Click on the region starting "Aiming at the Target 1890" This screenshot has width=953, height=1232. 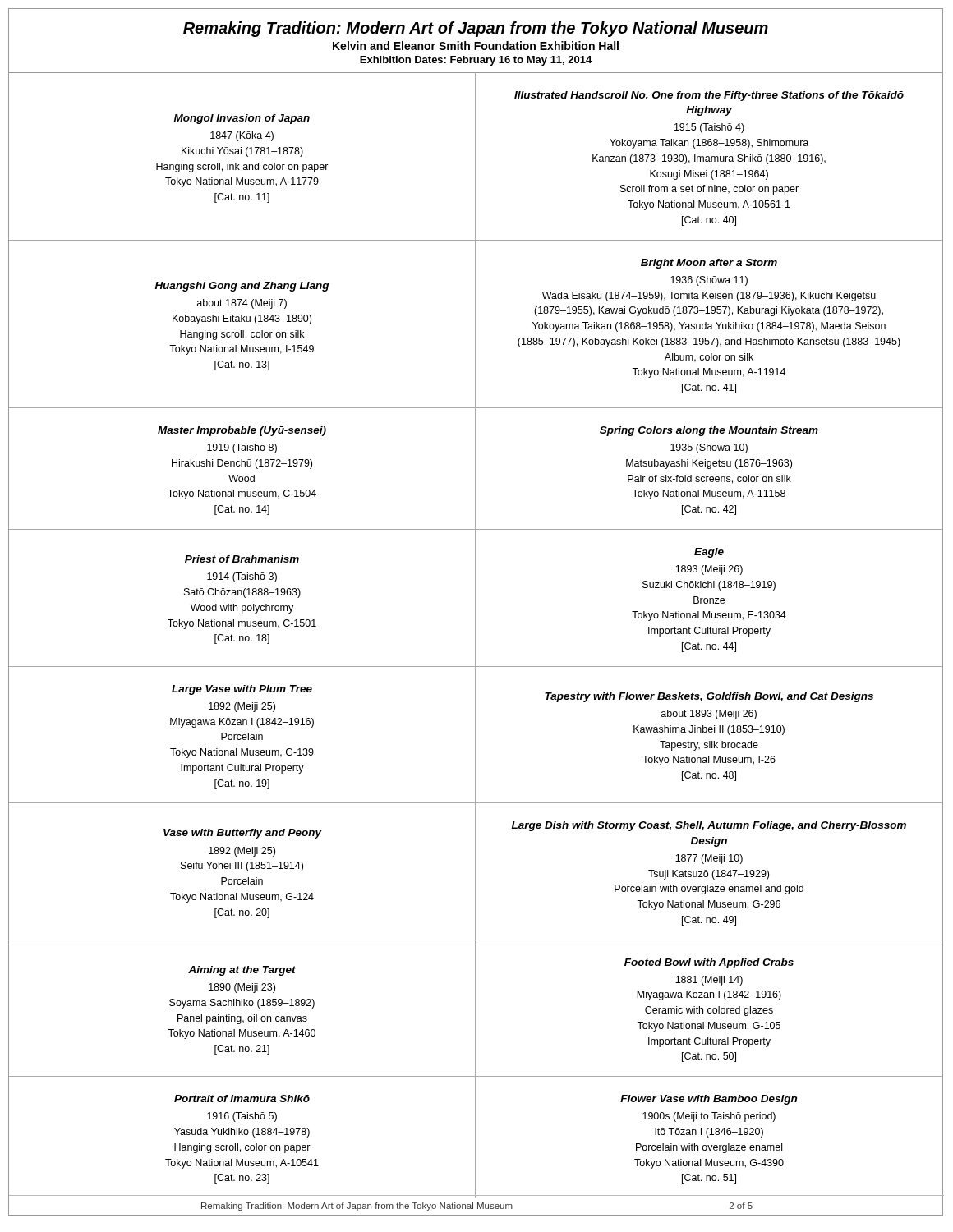[x=242, y=1010]
